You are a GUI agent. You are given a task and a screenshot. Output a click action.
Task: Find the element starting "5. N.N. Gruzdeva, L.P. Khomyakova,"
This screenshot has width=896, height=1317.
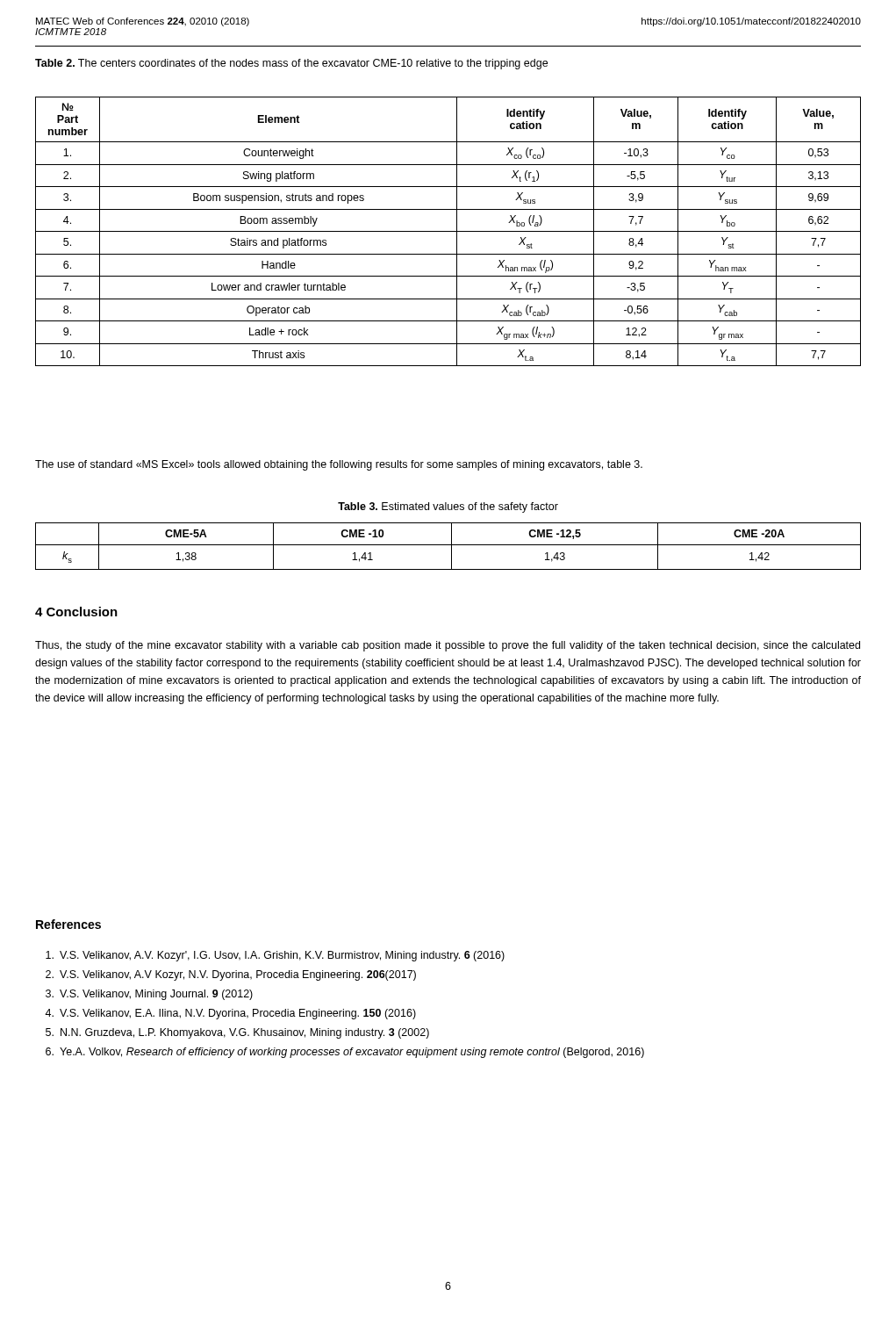(237, 1033)
